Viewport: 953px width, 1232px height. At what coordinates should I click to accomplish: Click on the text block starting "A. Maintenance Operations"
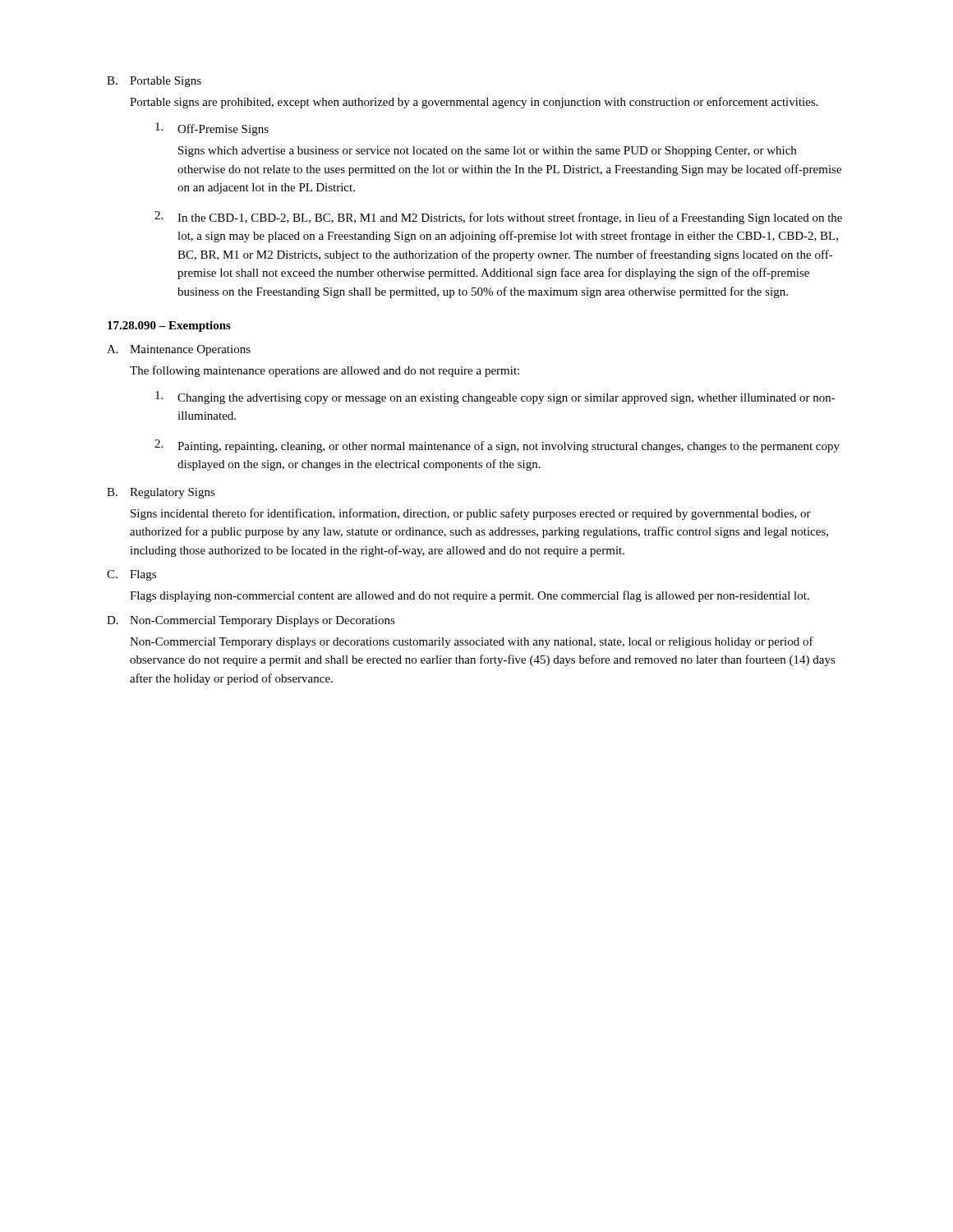[476, 408]
